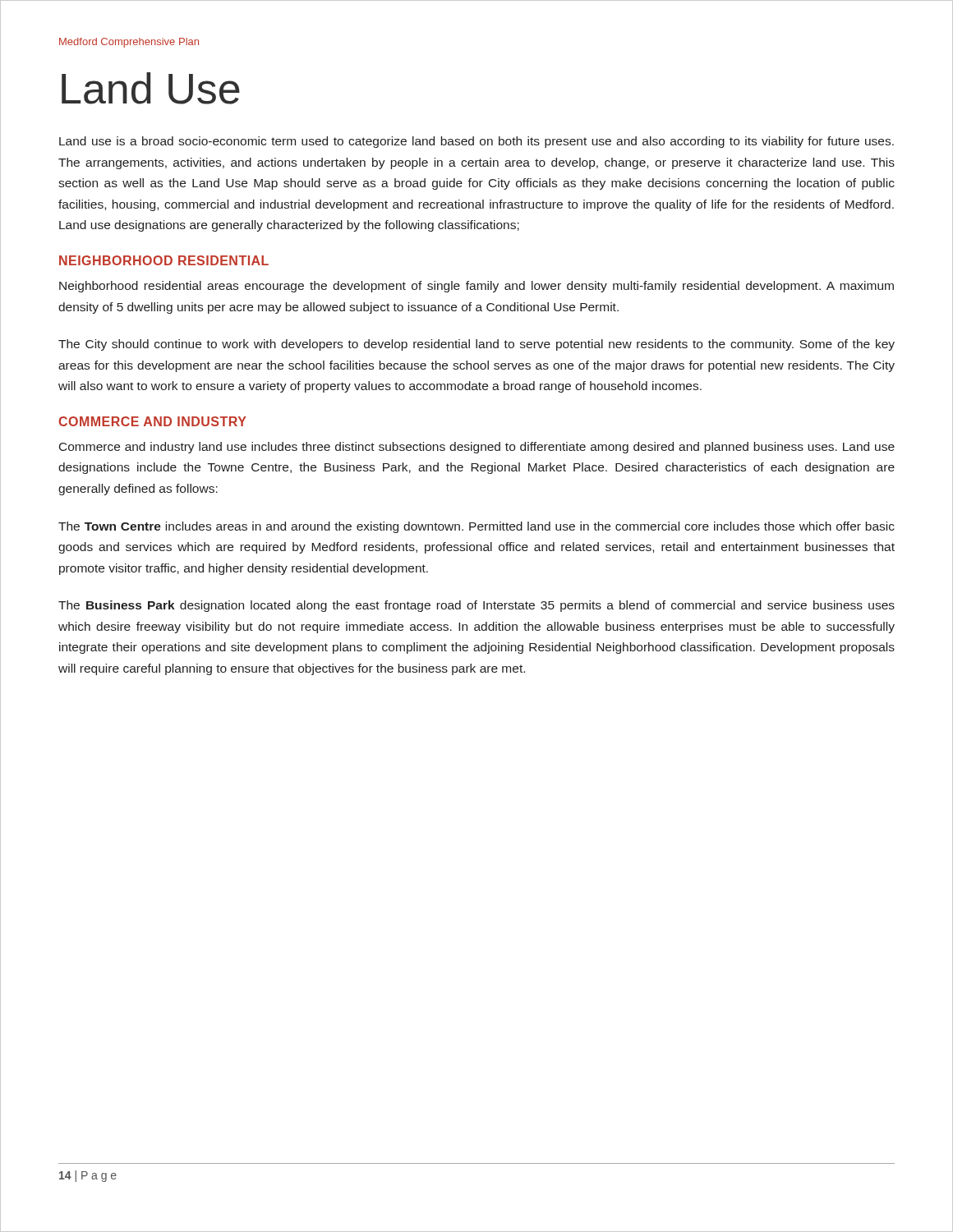
Task: Point to the text block starting "Land use is"
Action: click(x=476, y=183)
